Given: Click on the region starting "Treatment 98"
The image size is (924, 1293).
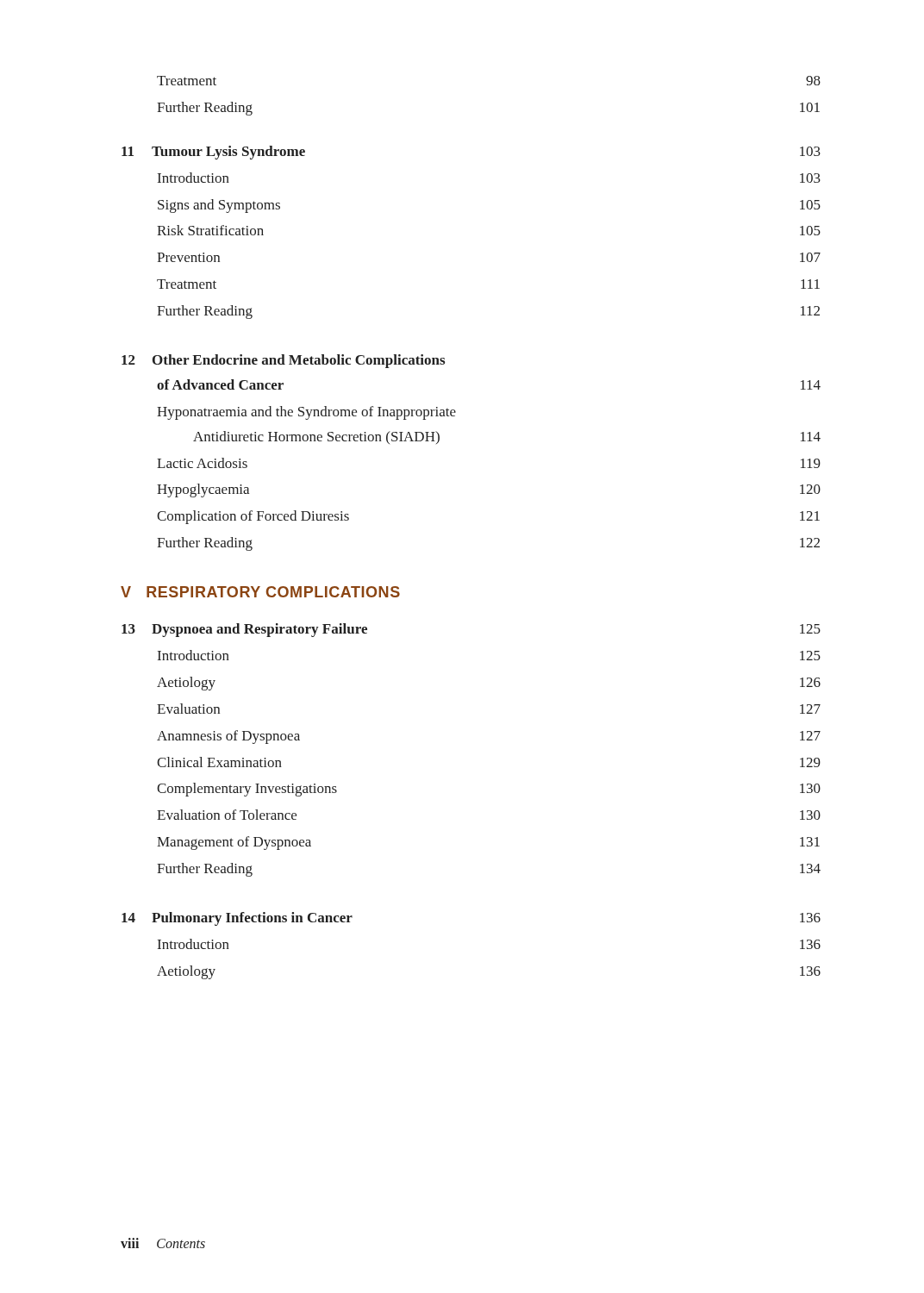Looking at the screenshot, I should pyautogui.click(x=185, y=81).
